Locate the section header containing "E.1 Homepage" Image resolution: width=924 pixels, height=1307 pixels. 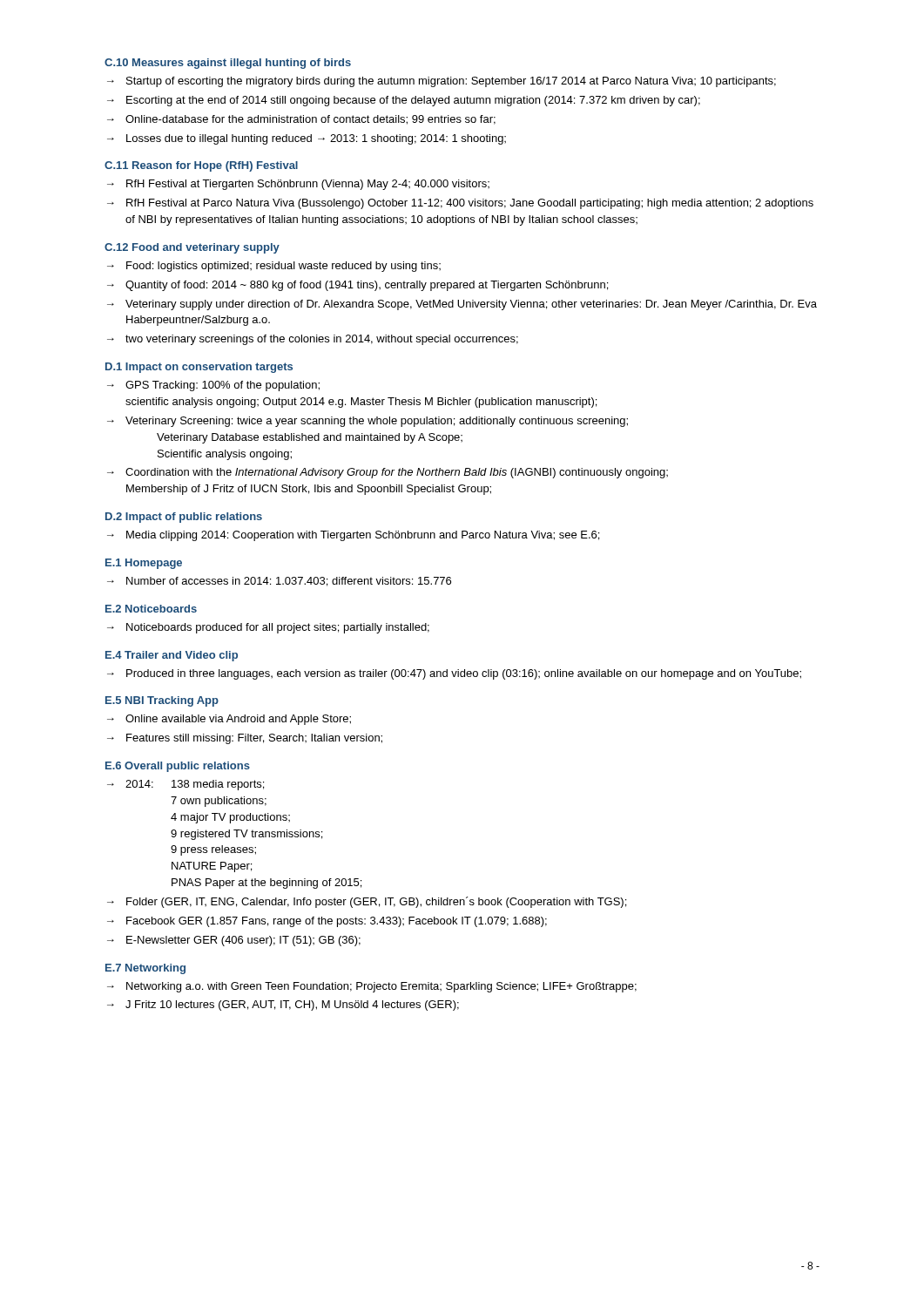click(x=143, y=562)
